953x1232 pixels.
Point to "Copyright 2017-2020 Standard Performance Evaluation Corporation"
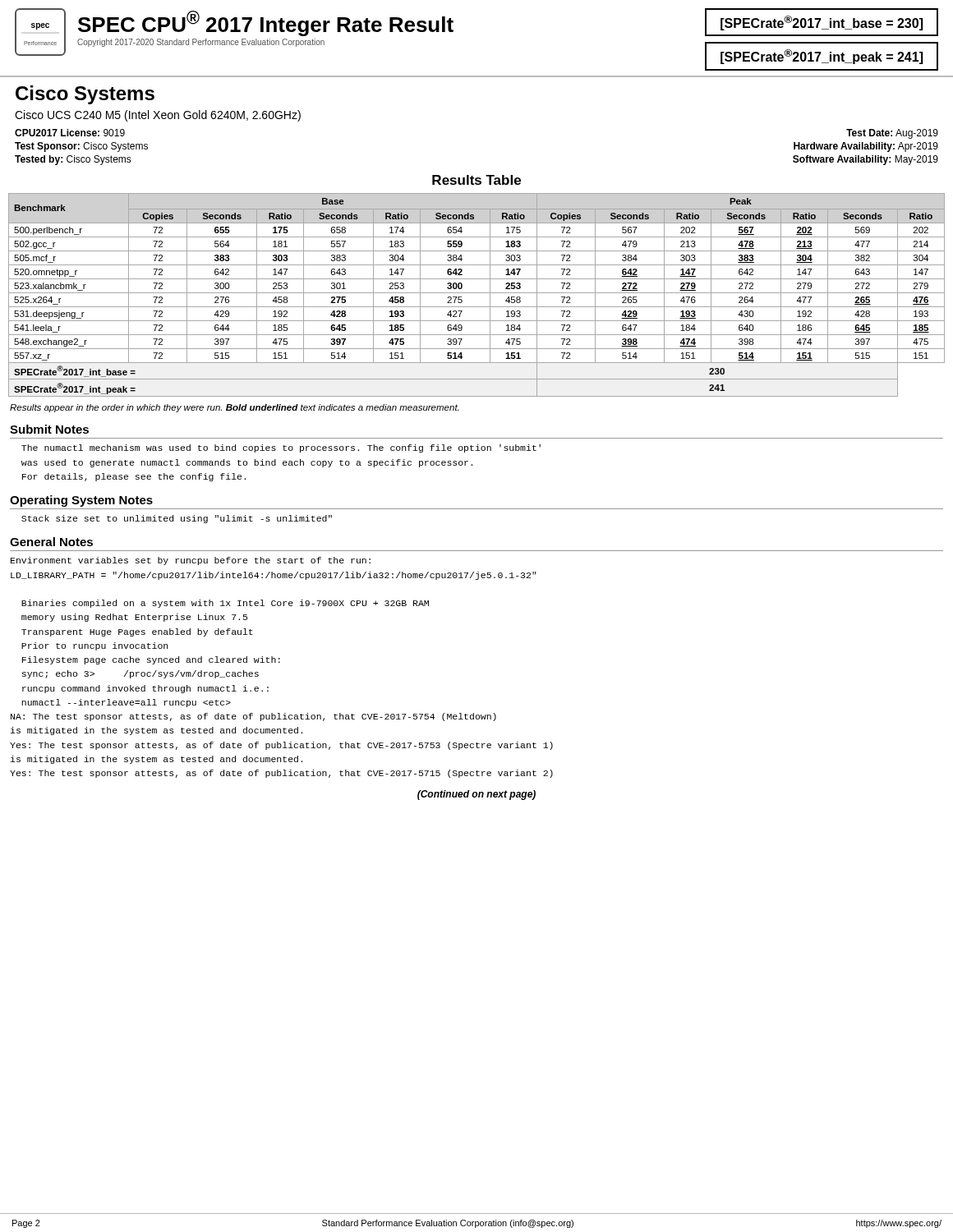pos(201,43)
